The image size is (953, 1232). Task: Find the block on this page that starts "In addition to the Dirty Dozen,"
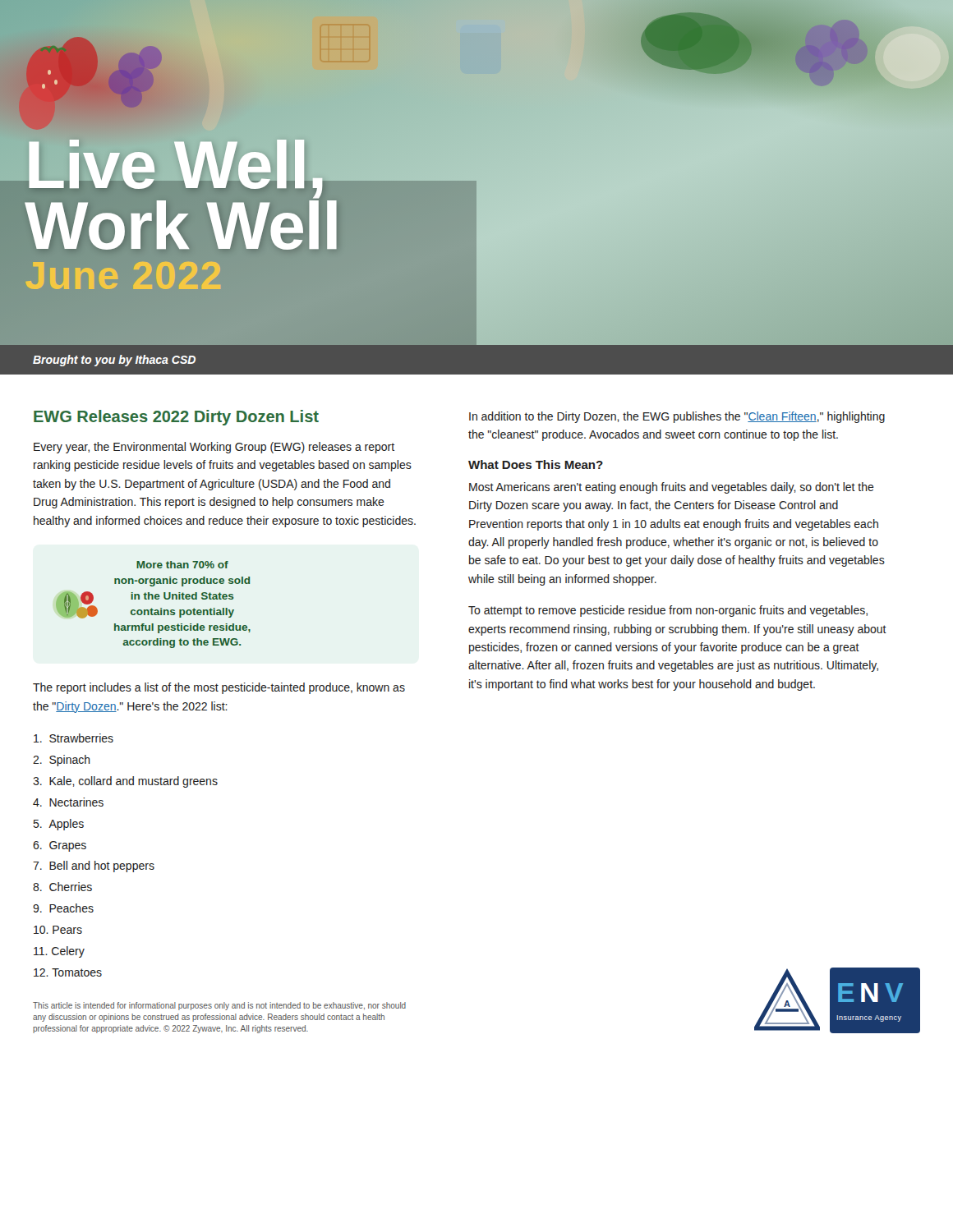pyautogui.click(x=678, y=426)
